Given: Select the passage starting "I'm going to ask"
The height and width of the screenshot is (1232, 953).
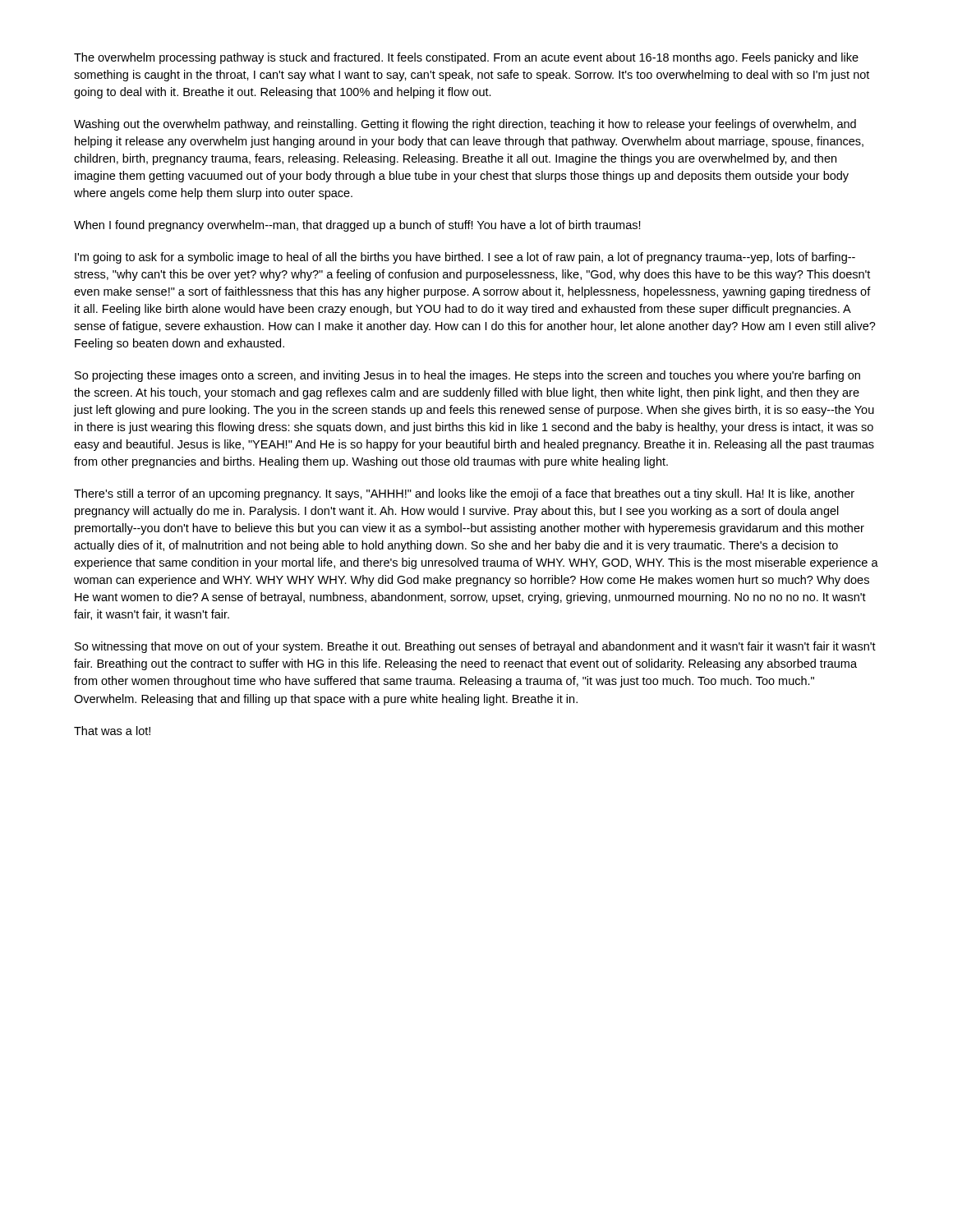Looking at the screenshot, I should coord(475,300).
